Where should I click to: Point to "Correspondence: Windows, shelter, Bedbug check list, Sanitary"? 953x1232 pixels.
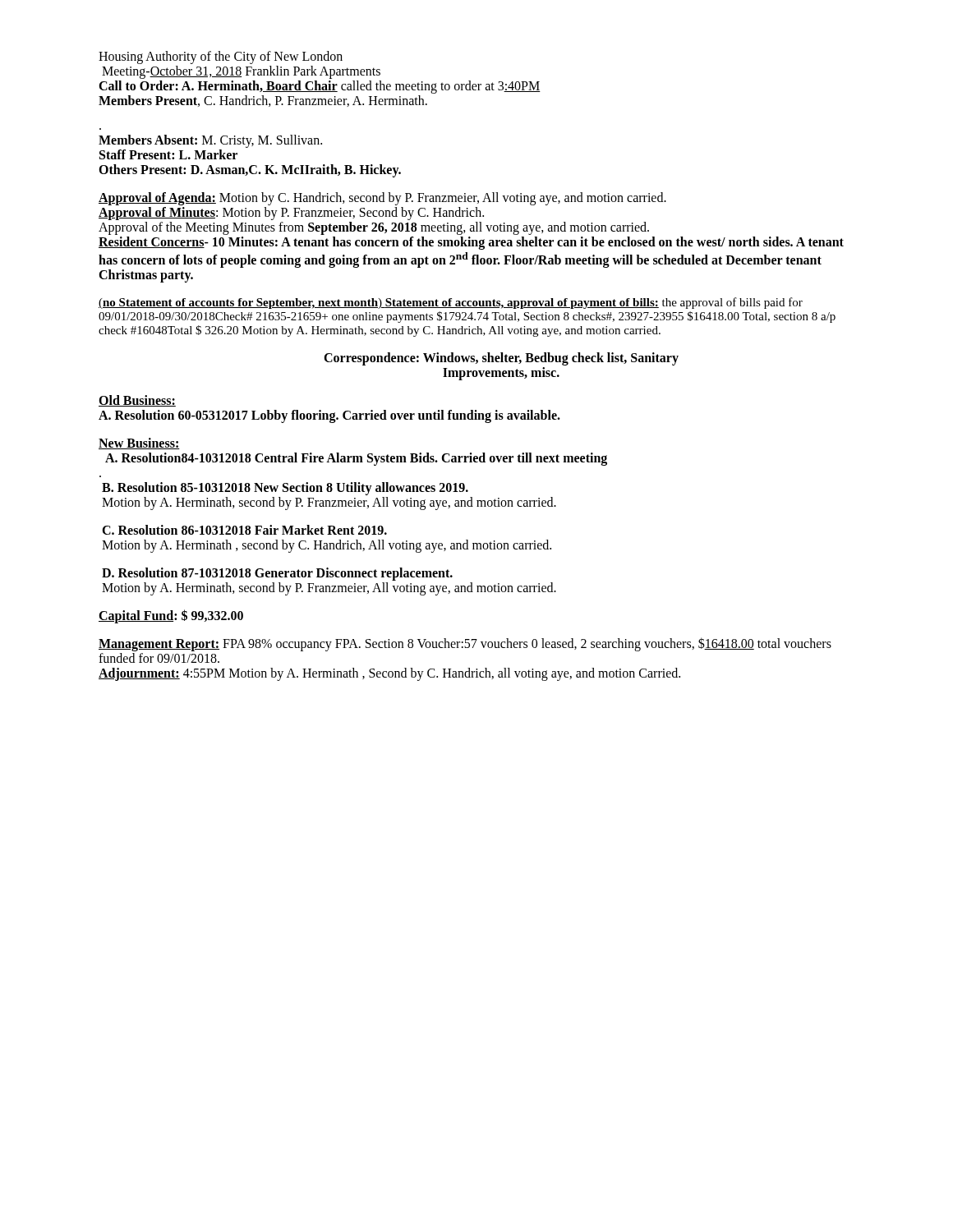[501, 358]
